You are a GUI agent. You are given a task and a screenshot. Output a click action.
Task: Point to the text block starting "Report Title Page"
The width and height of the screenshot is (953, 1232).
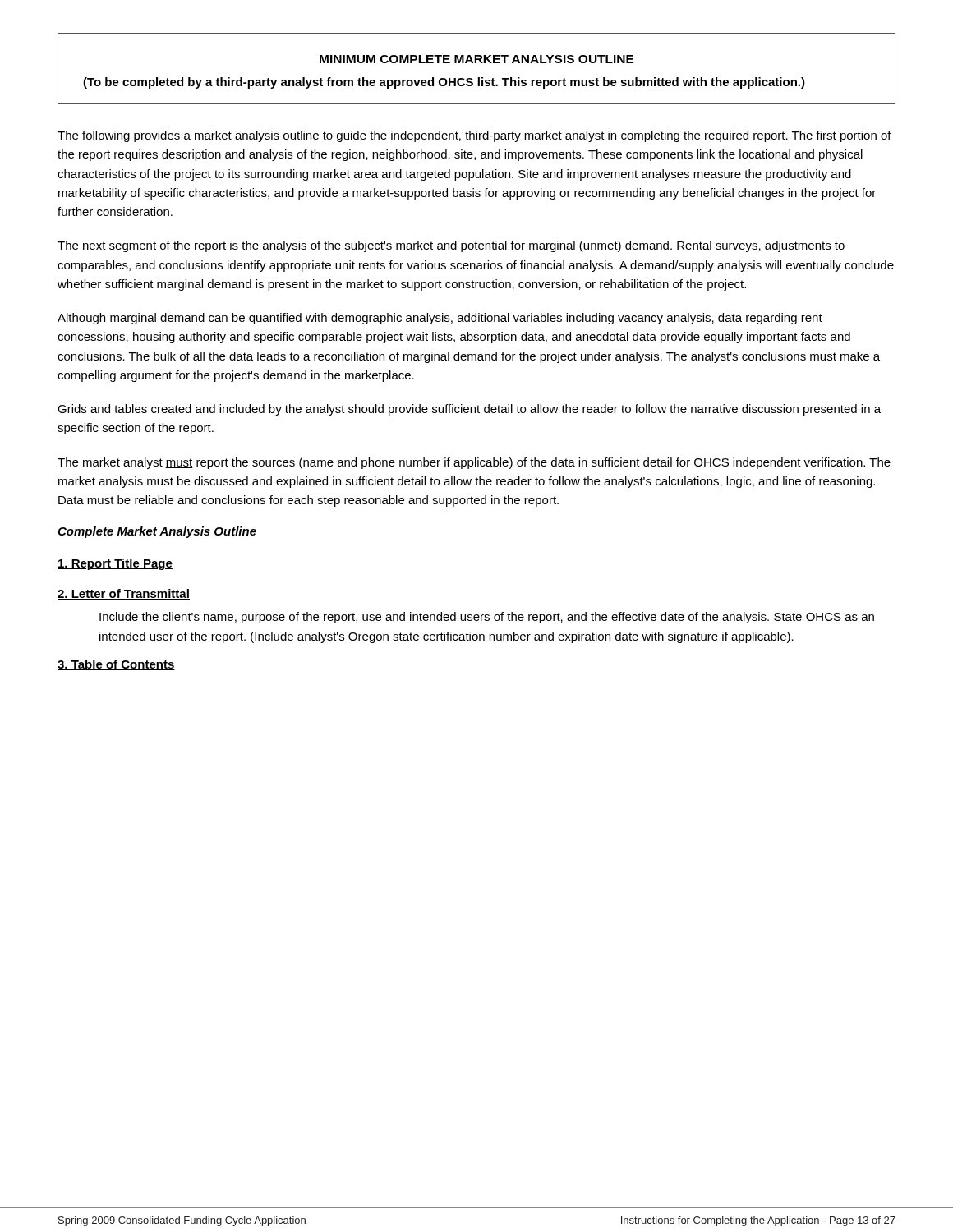[115, 563]
